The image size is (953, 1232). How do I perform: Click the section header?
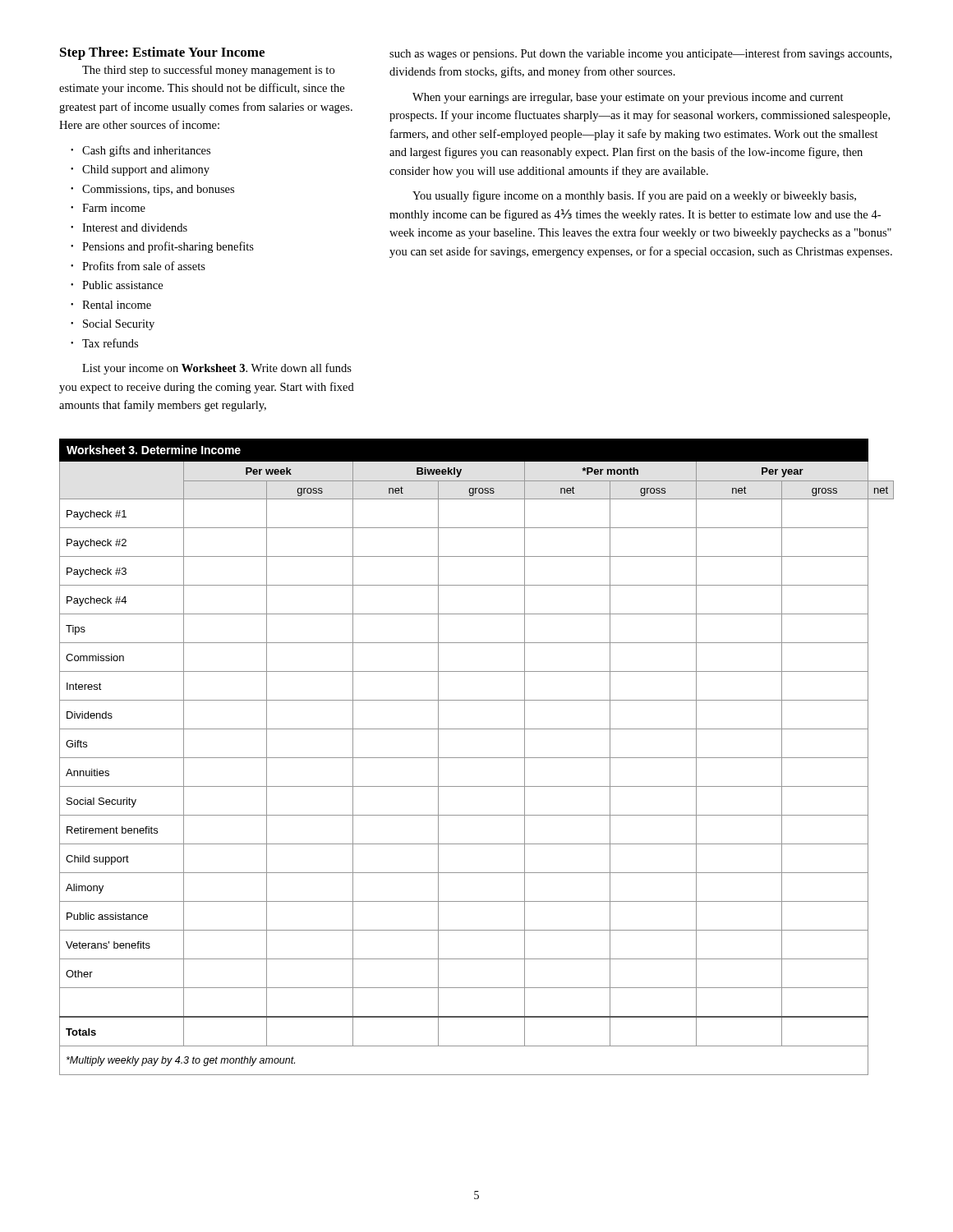(x=162, y=52)
